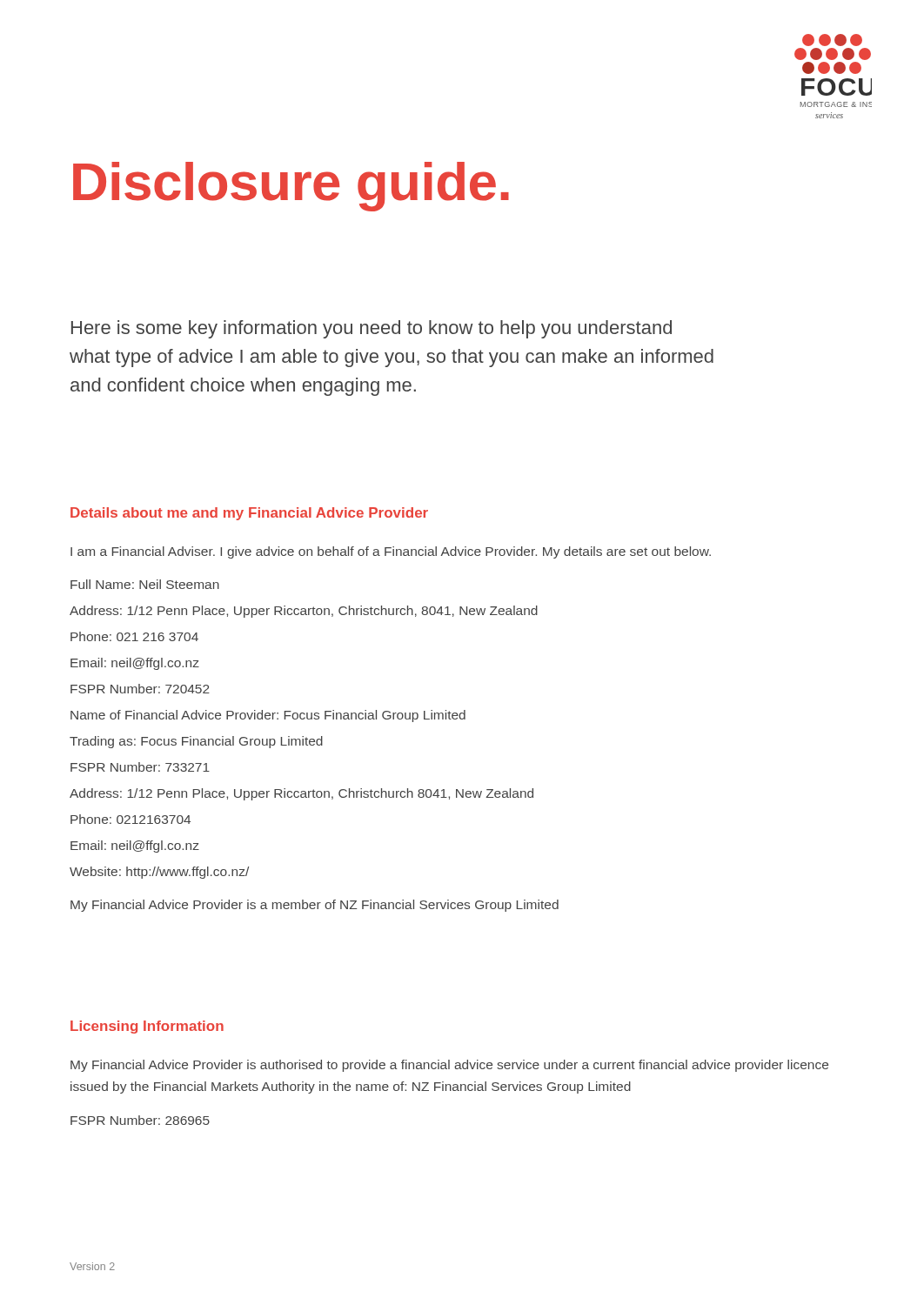This screenshot has width=924, height=1305.
Task: Point to the block beginning "Here is some key information you"
Action: [x=392, y=356]
